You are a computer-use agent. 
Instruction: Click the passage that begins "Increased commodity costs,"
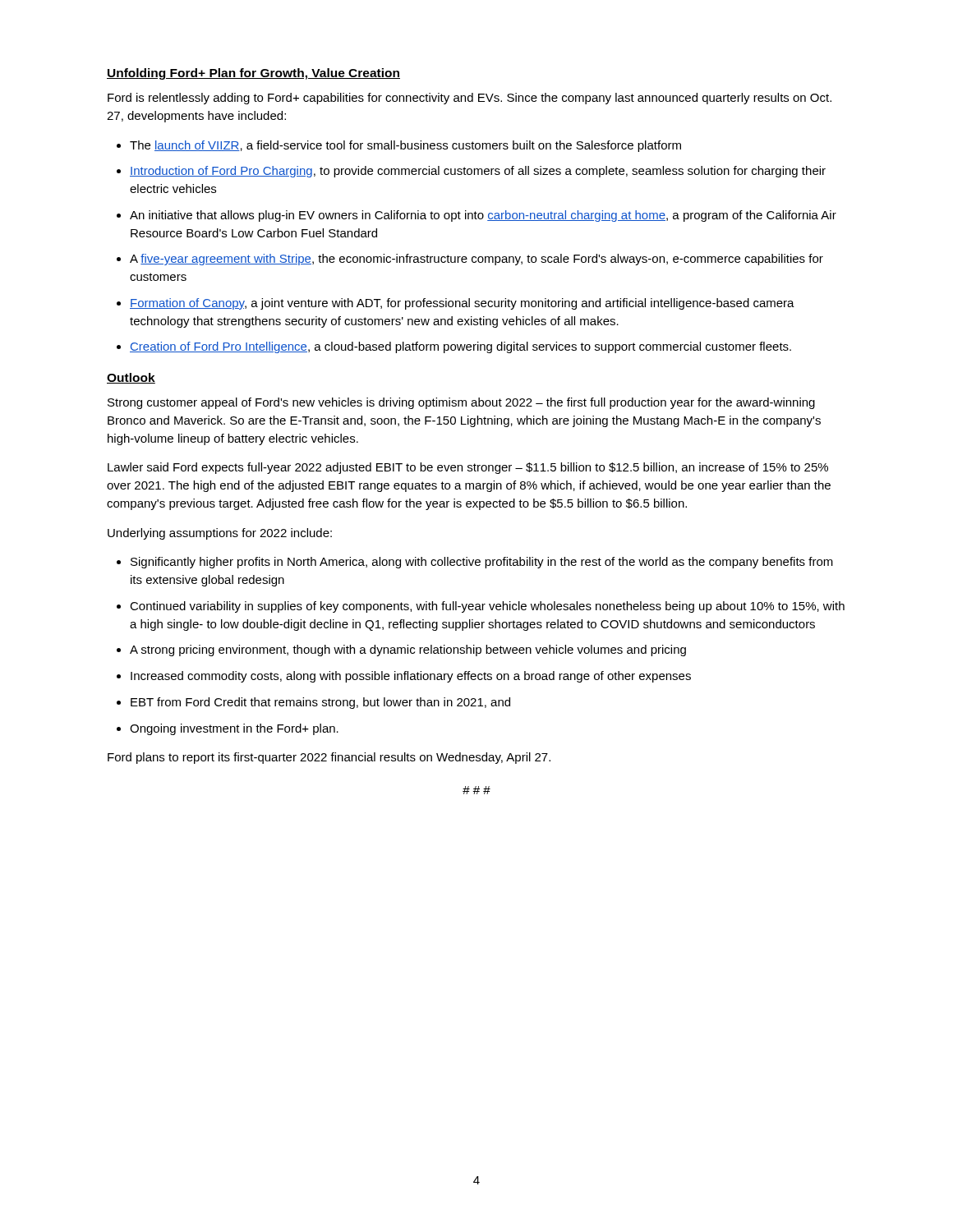pyautogui.click(x=411, y=676)
